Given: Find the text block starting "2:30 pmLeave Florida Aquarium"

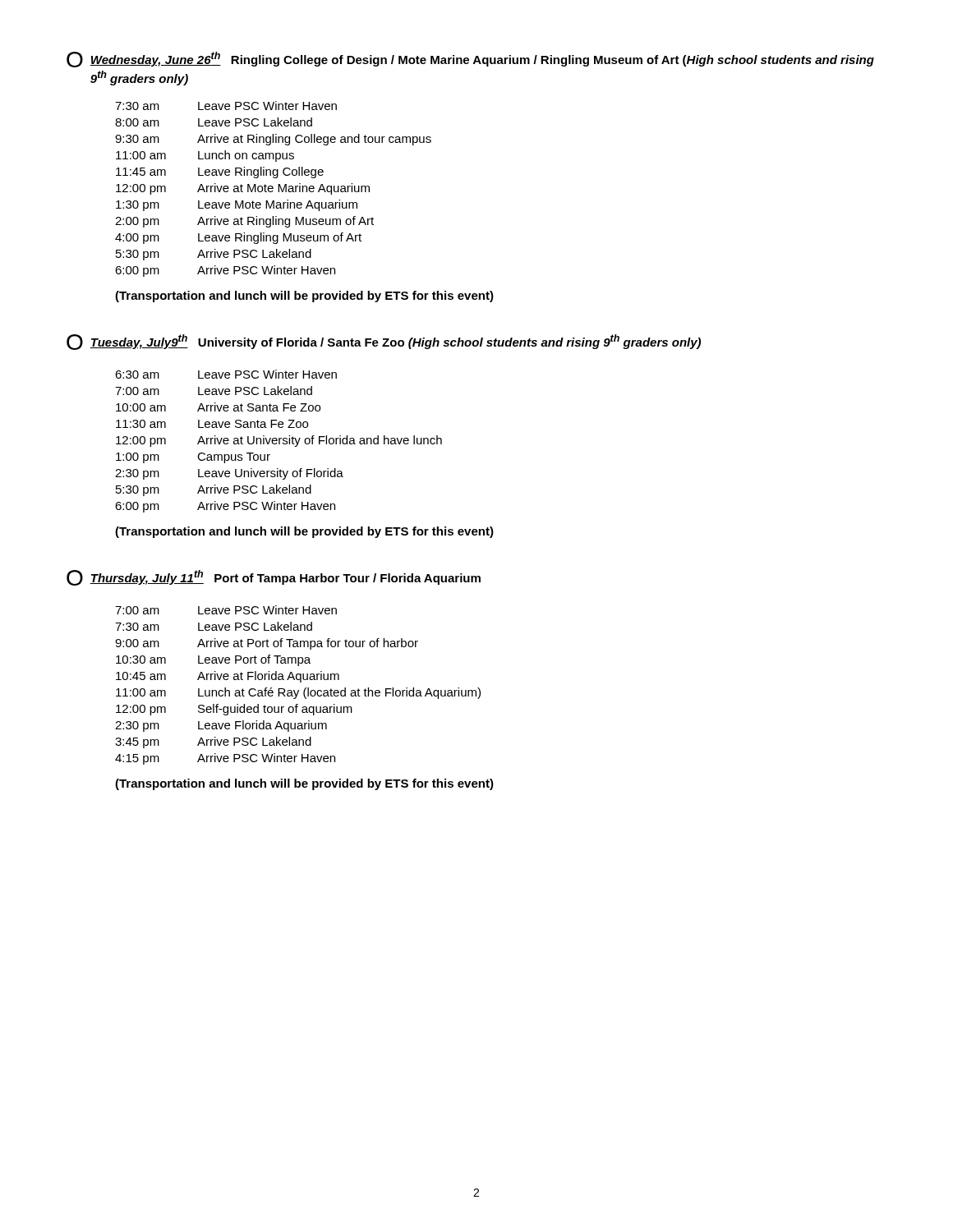Looking at the screenshot, I should [221, 724].
